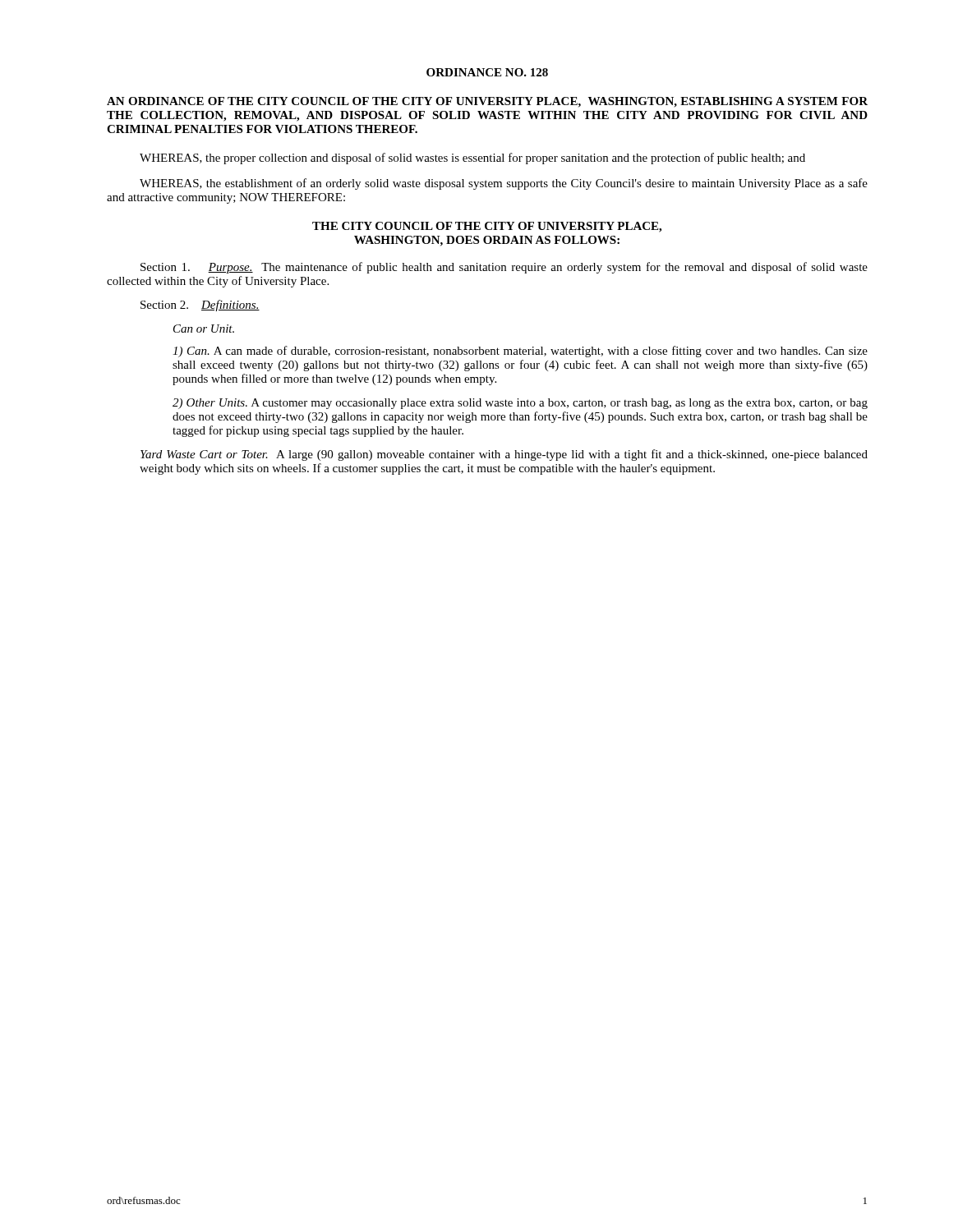
Task: Find the block on this page that starts "Yard Waste Cart or Toter. A"
Action: click(504, 461)
